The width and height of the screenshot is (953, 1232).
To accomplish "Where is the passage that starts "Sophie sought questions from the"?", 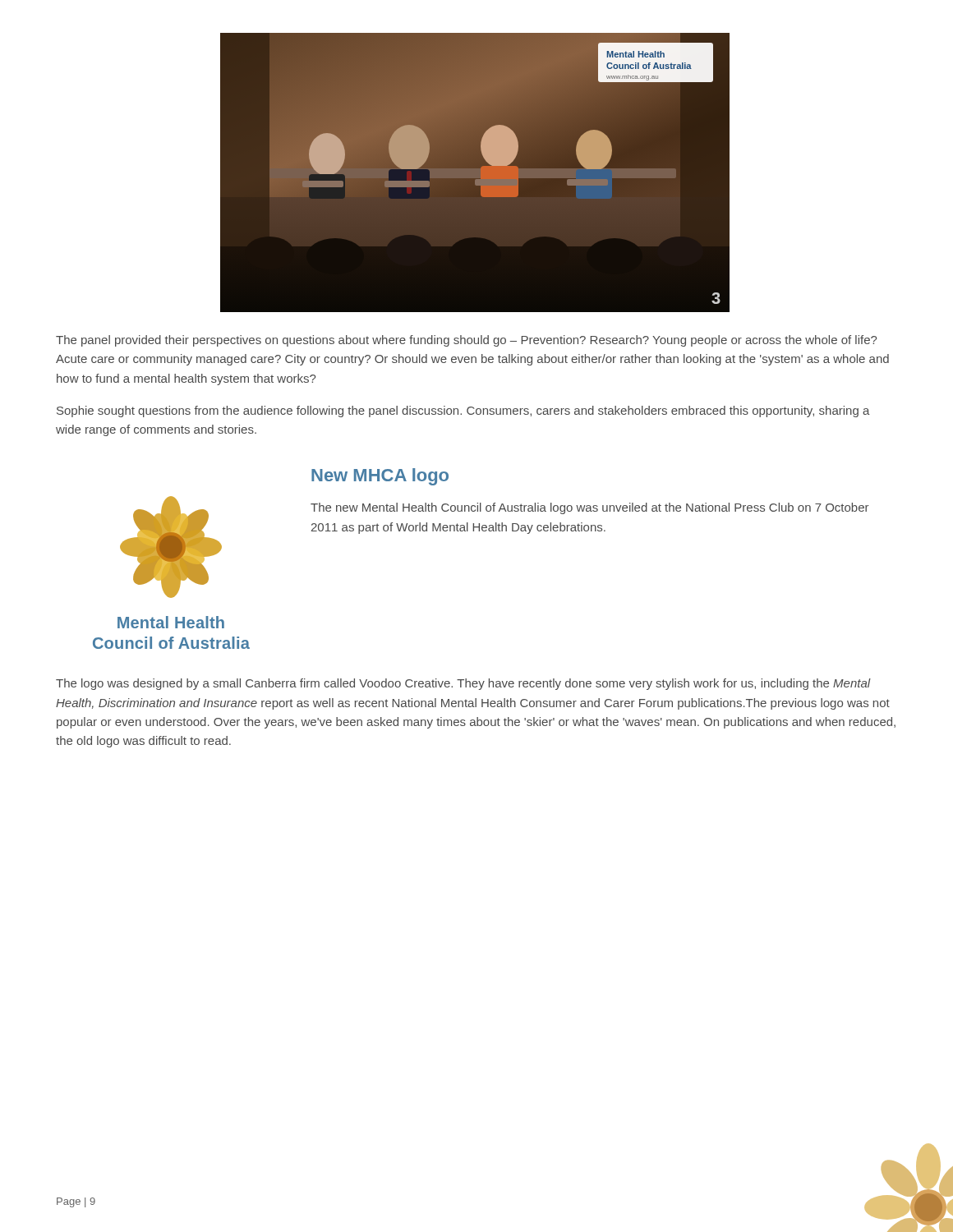I will [x=463, y=420].
